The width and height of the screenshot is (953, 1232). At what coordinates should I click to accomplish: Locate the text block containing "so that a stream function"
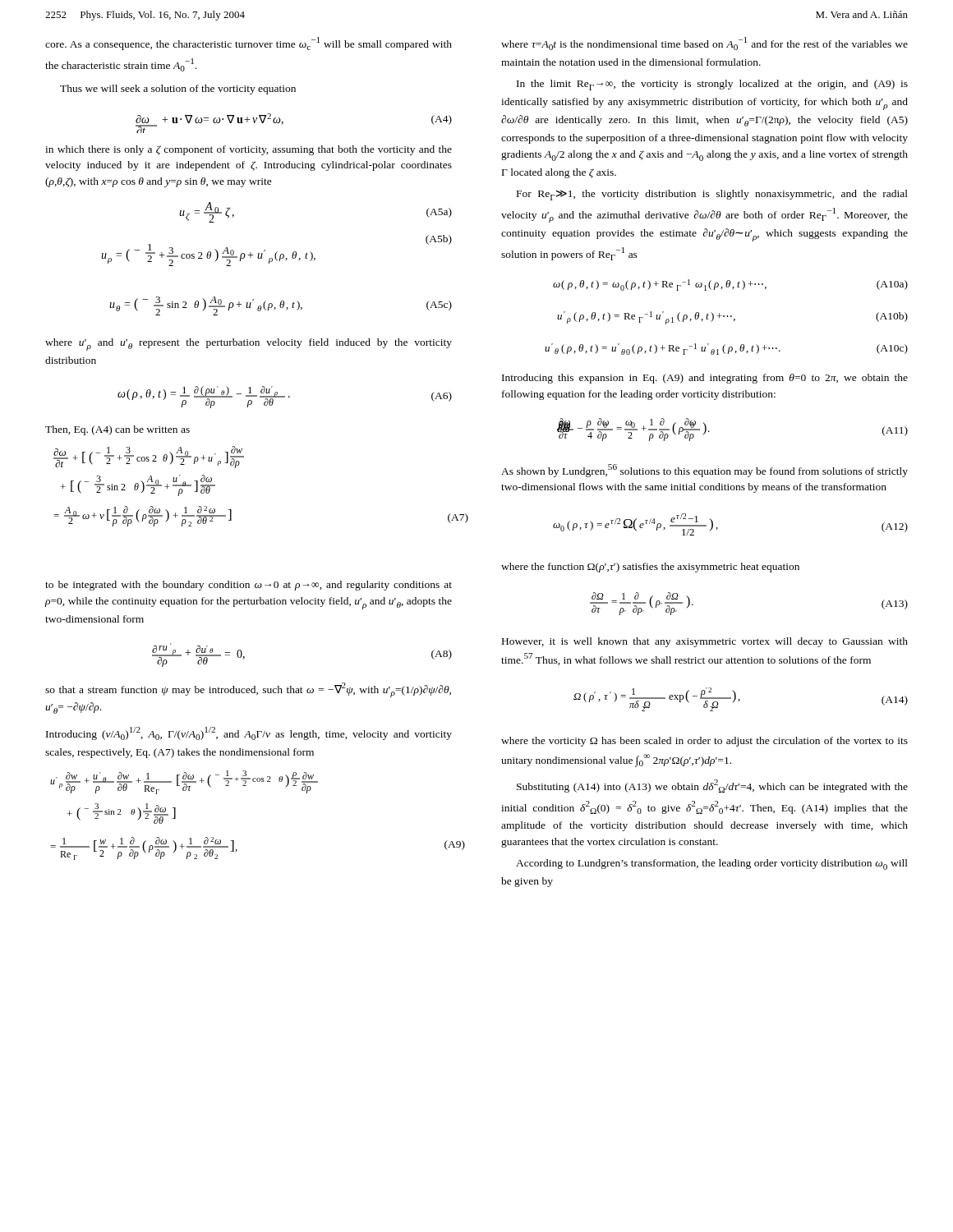248,697
